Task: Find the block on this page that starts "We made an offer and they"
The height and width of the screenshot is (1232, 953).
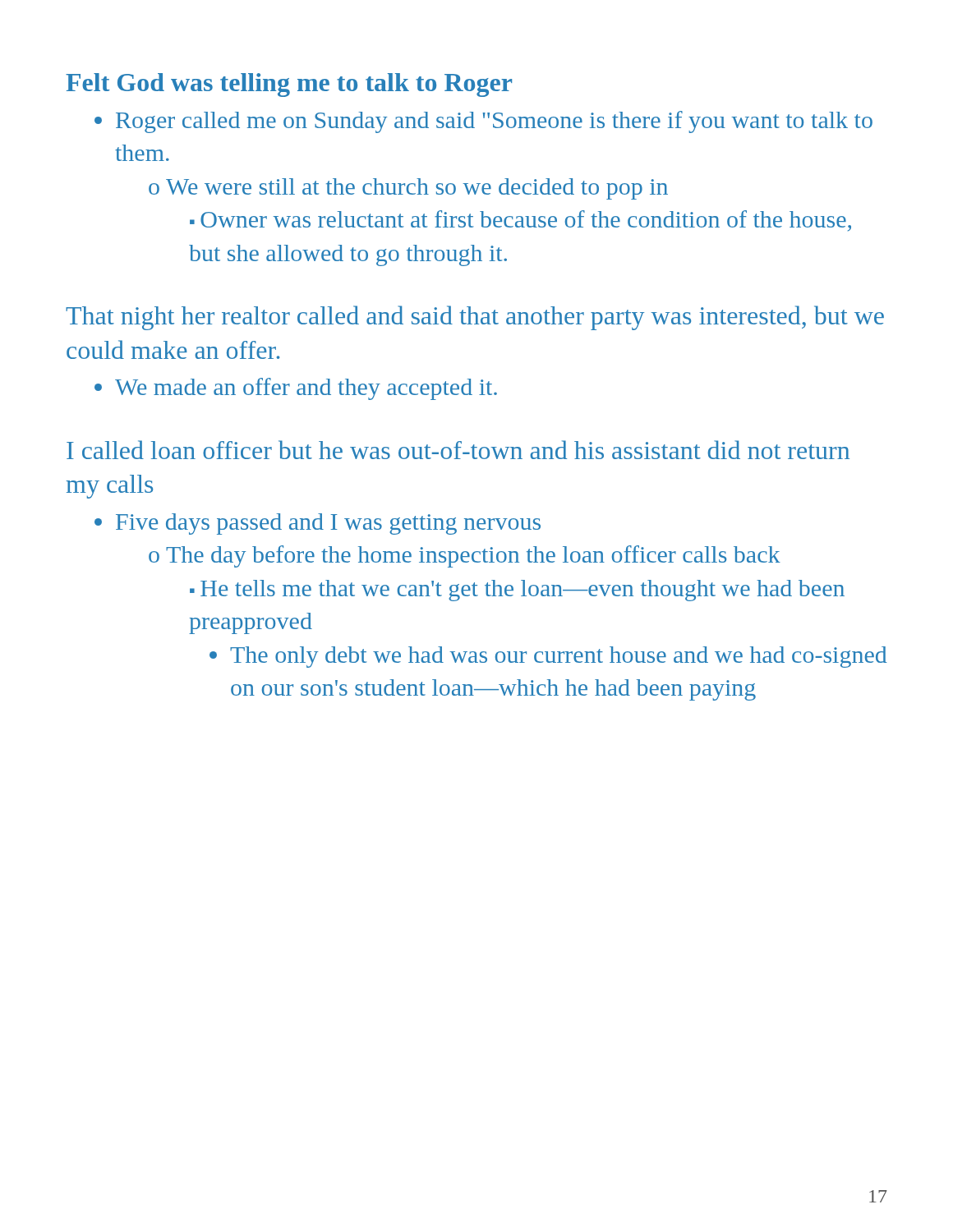Action: [x=307, y=387]
